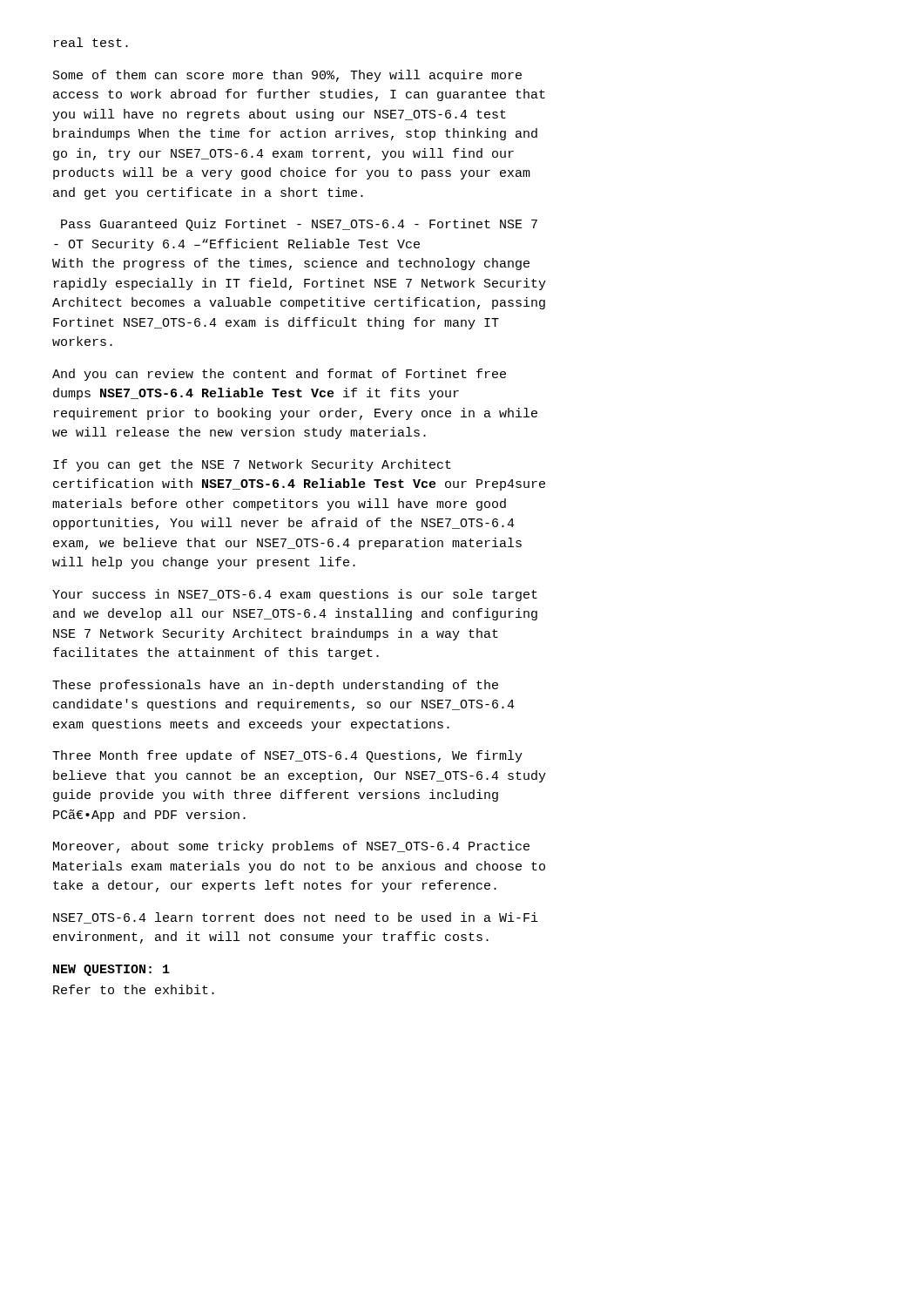Locate the text block with the text "Refer to the"
This screenshot has height=1307, width=924.
135,991
